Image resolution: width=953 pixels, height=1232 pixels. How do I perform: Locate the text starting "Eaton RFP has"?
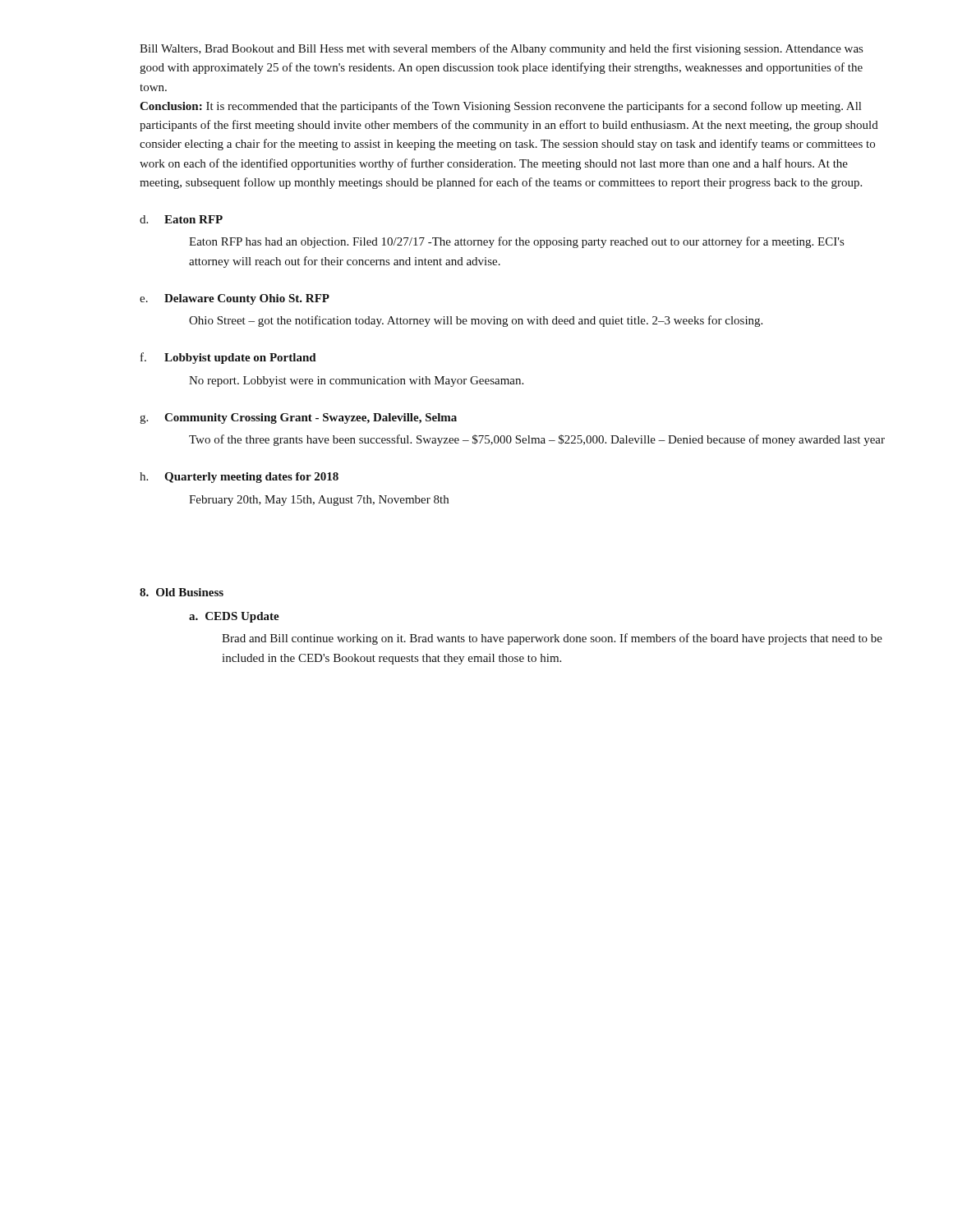[517, 251]
